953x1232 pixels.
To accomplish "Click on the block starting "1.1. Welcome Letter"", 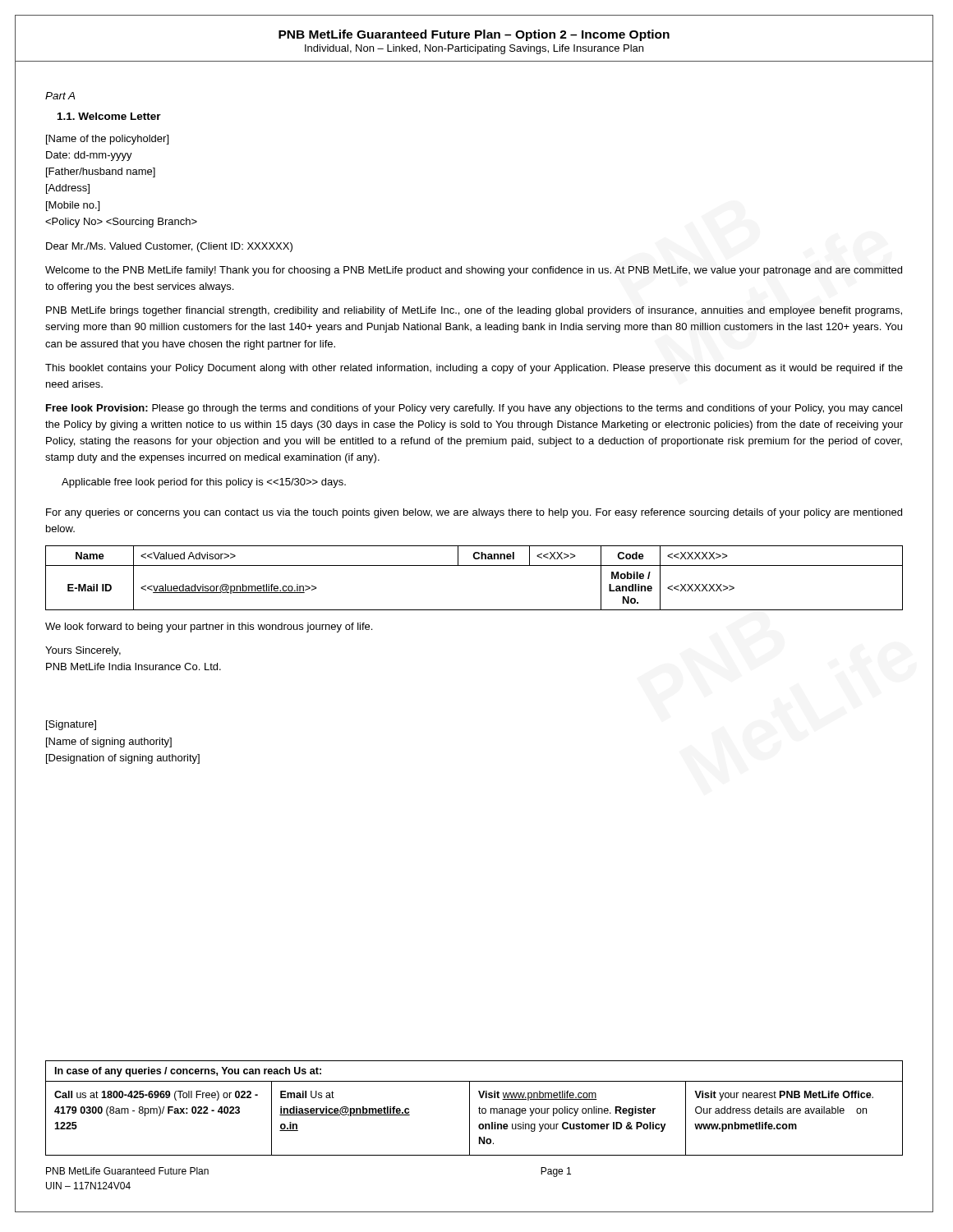I will click(109, 116).
